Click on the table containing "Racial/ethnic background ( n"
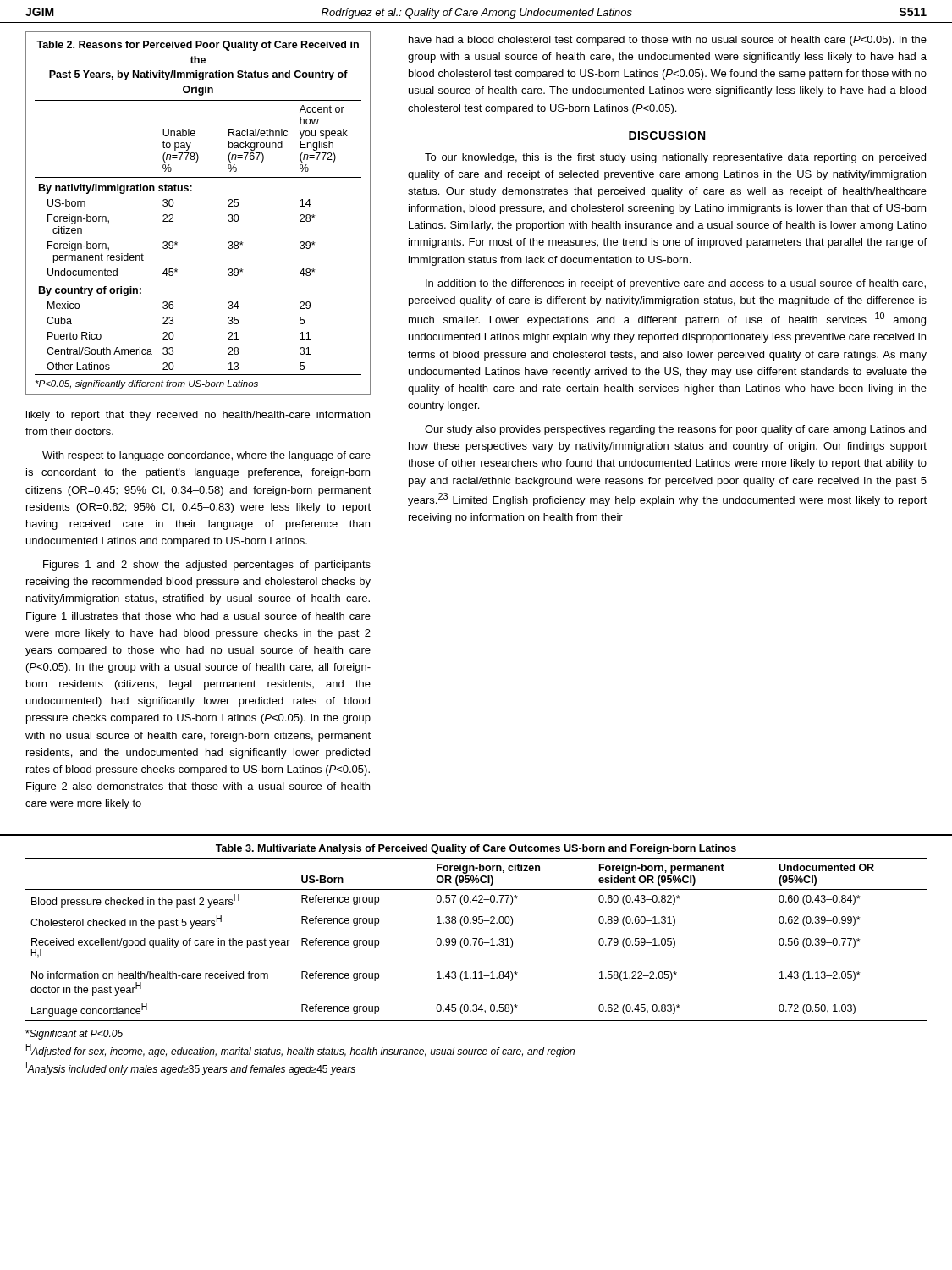Image resolution: width=952 pixels, height=1270 pixels. (x=198, y=213)
